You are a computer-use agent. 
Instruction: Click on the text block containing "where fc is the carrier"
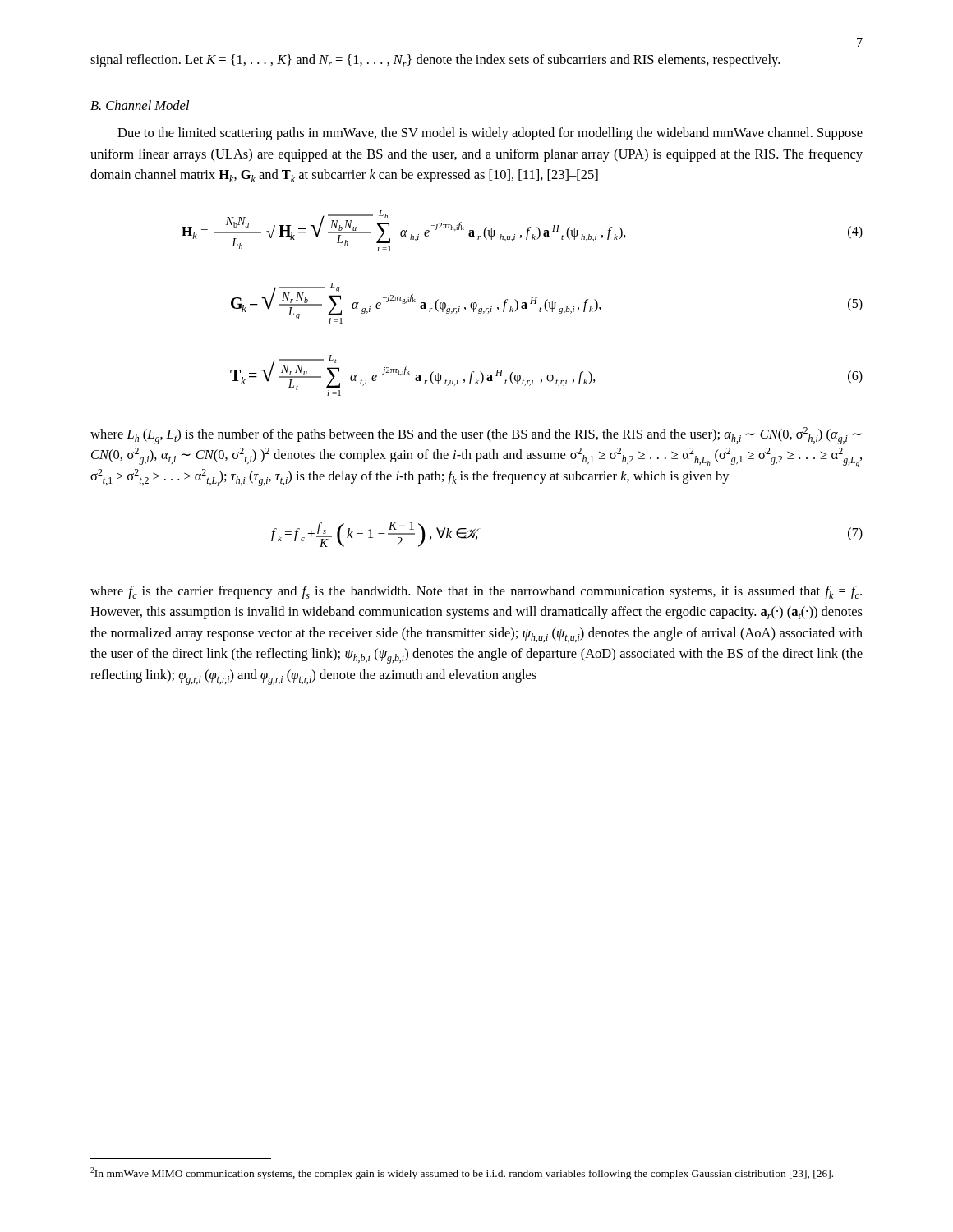[476, 634]
